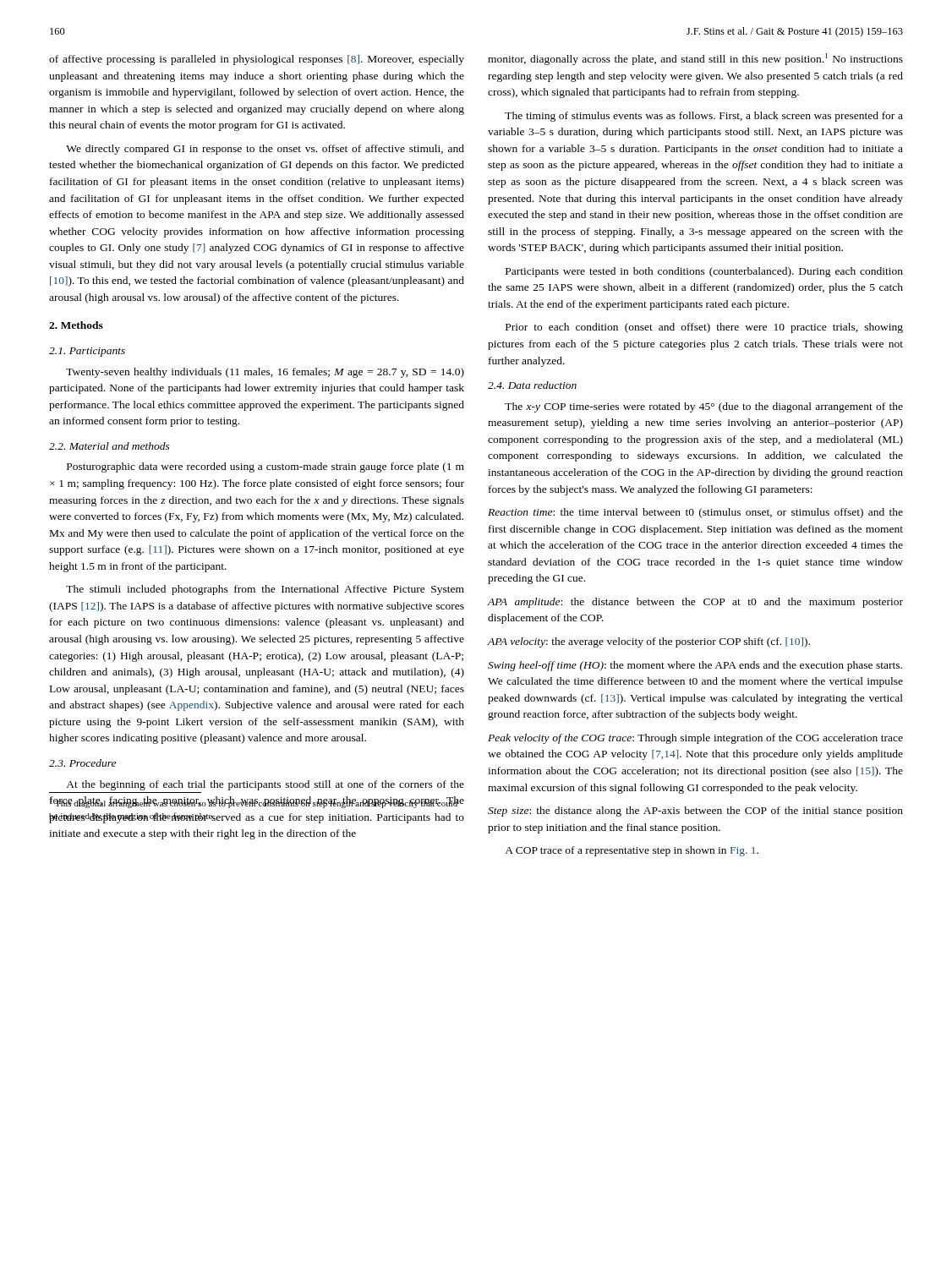Image resolution: width=952 pixels, height=1268 pixels.
Task: Point to the block starting "2.2. Material and methods"
Action: coord(109,446)
